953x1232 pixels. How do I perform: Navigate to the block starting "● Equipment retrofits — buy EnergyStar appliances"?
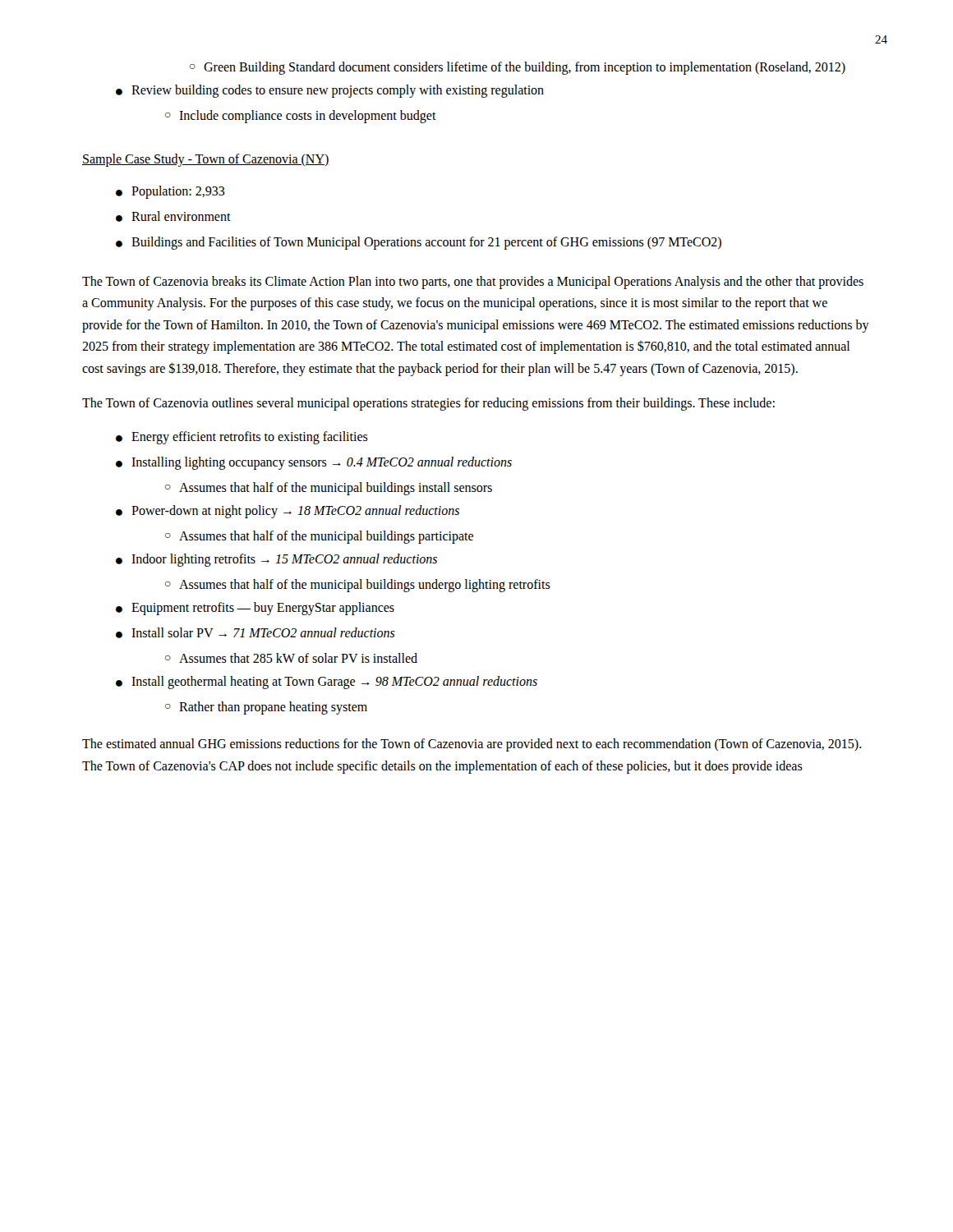255,609
